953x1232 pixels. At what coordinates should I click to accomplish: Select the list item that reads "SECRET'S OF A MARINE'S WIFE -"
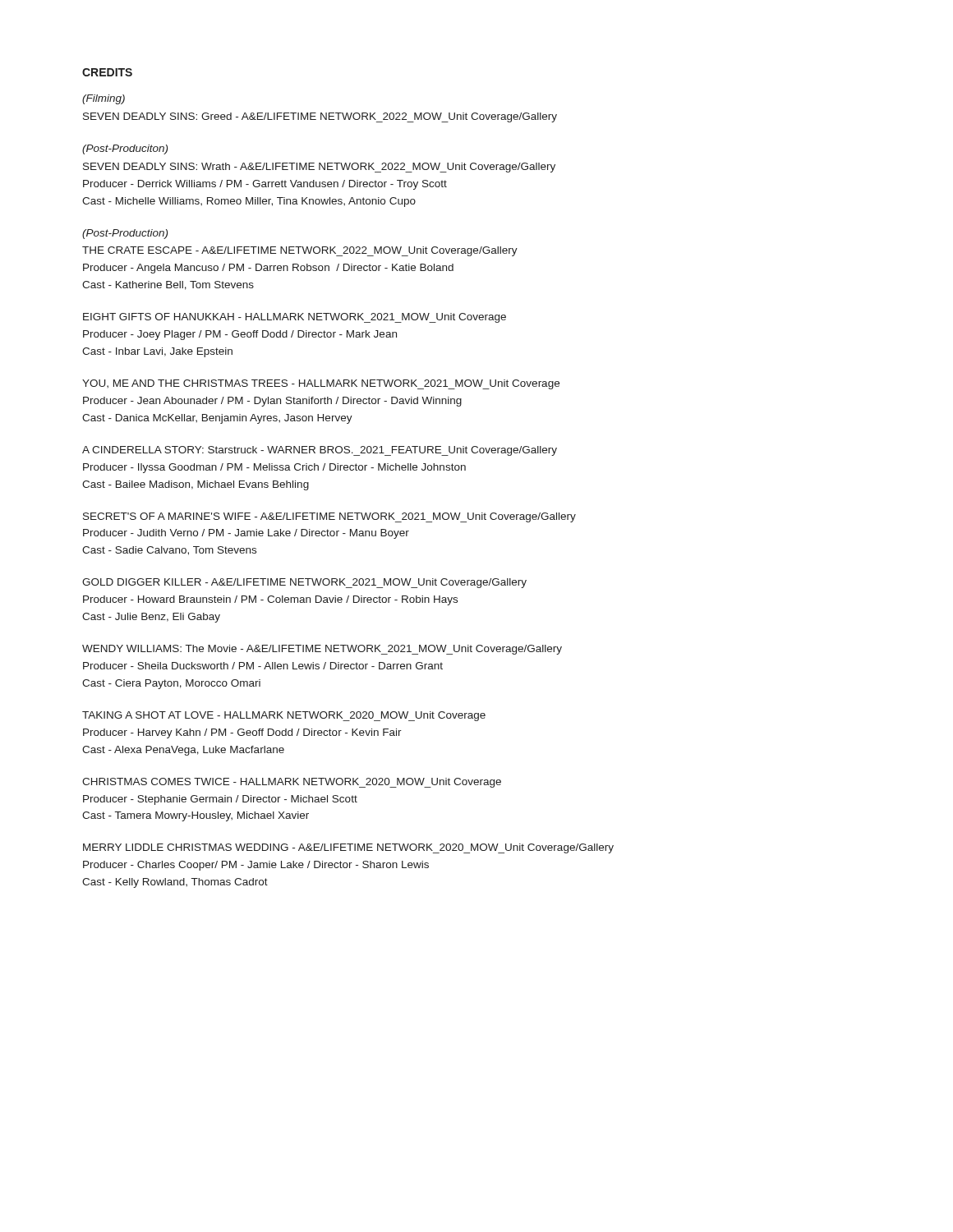329,533
